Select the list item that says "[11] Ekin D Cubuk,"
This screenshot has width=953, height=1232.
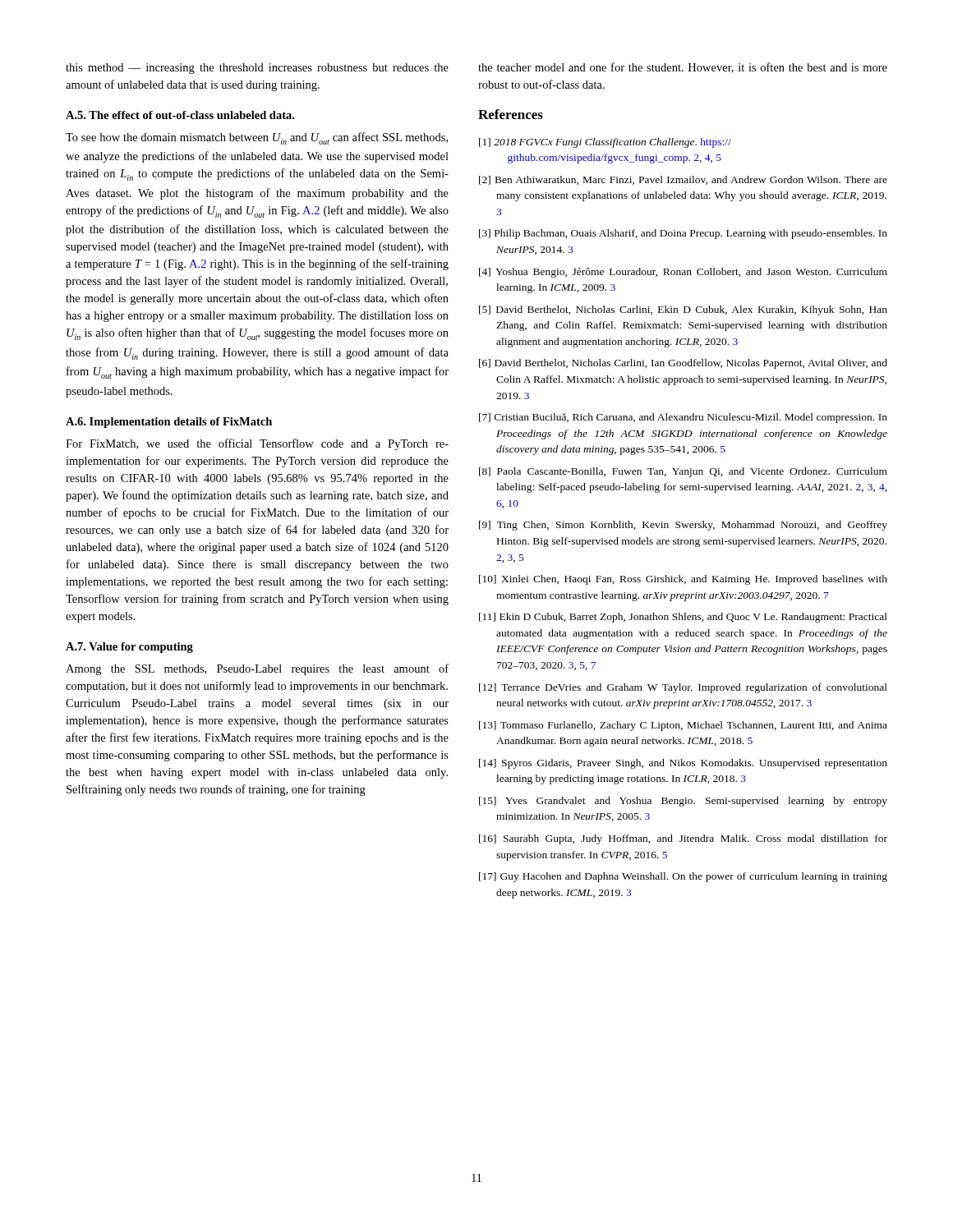pyautogui.click(x=683, y=641)
